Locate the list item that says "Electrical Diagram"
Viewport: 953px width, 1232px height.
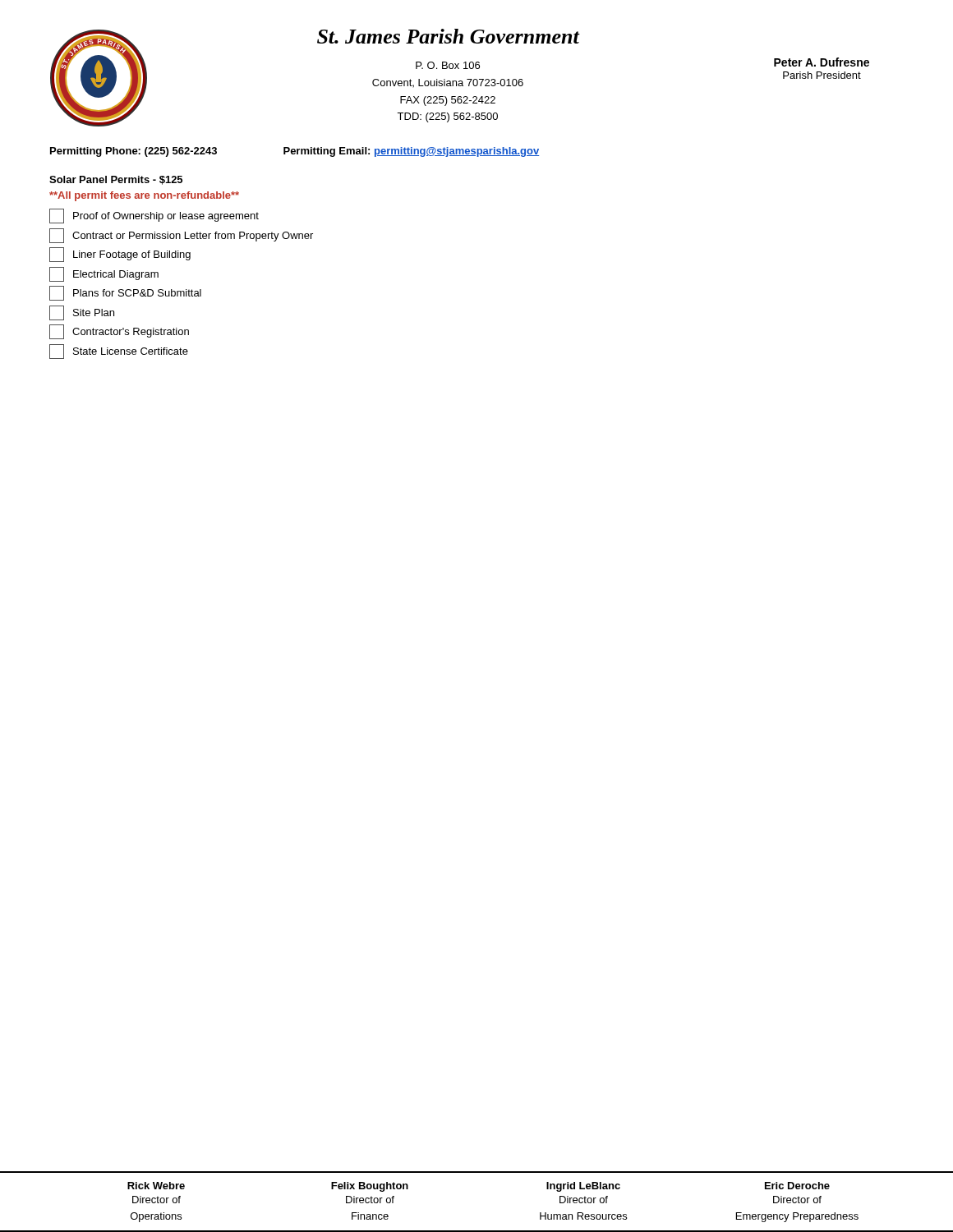[104, 274]
